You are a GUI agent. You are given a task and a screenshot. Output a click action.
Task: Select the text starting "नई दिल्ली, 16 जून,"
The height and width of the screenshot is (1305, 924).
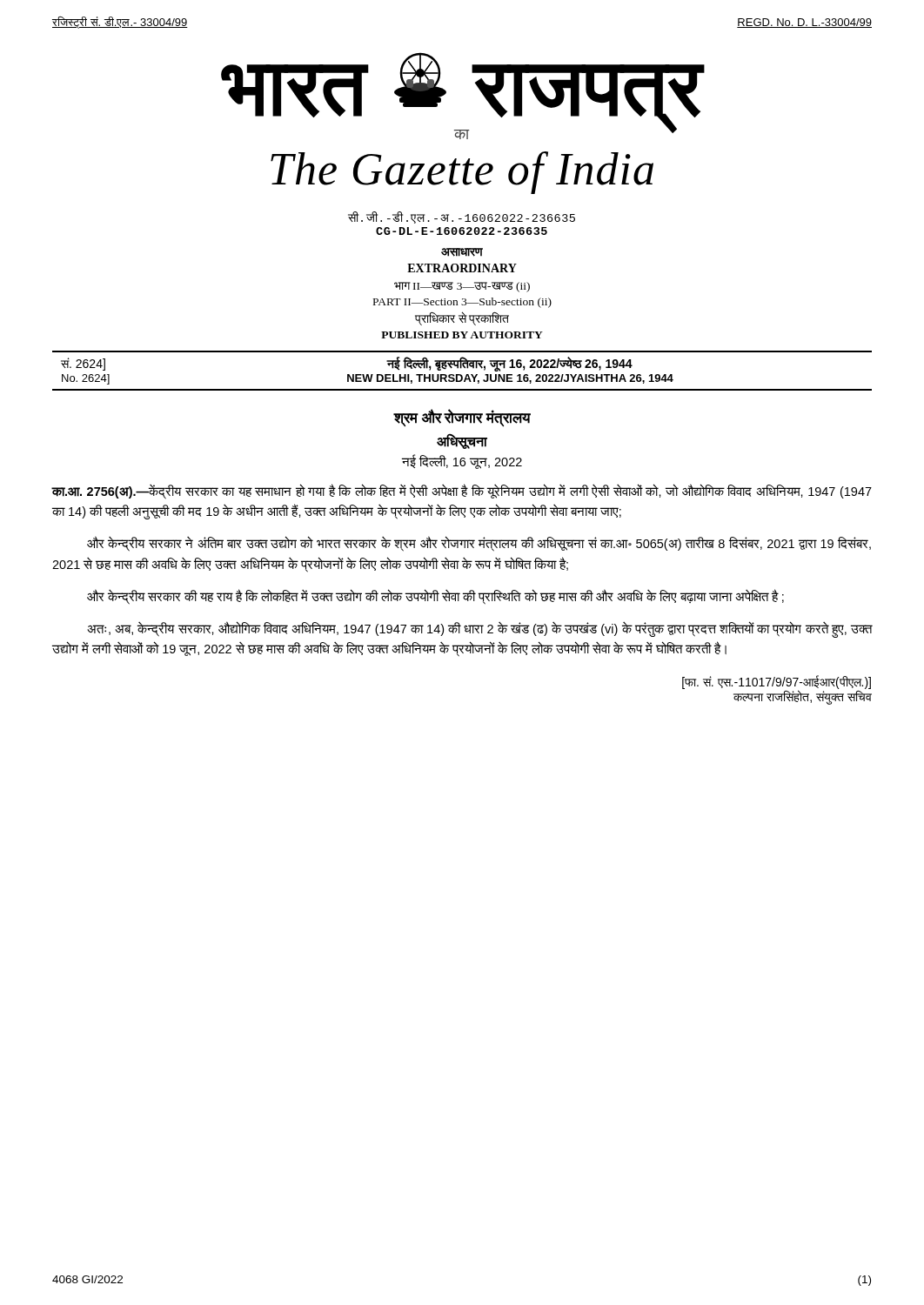462,462
